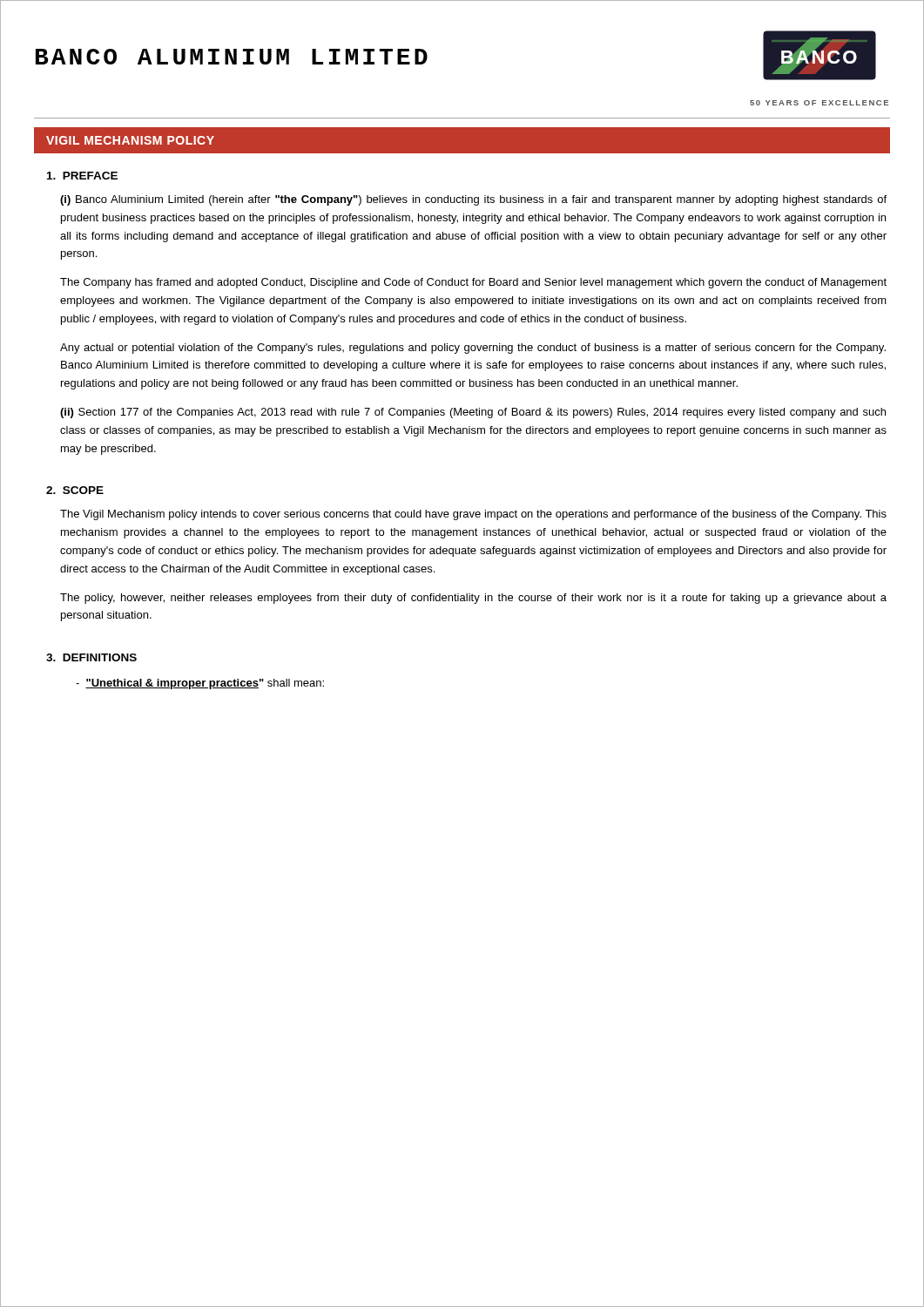Navigate to the text starting "The policy, however, neither releases employees from"
The height and width of the screenshot is (1307, 924).
473,606
